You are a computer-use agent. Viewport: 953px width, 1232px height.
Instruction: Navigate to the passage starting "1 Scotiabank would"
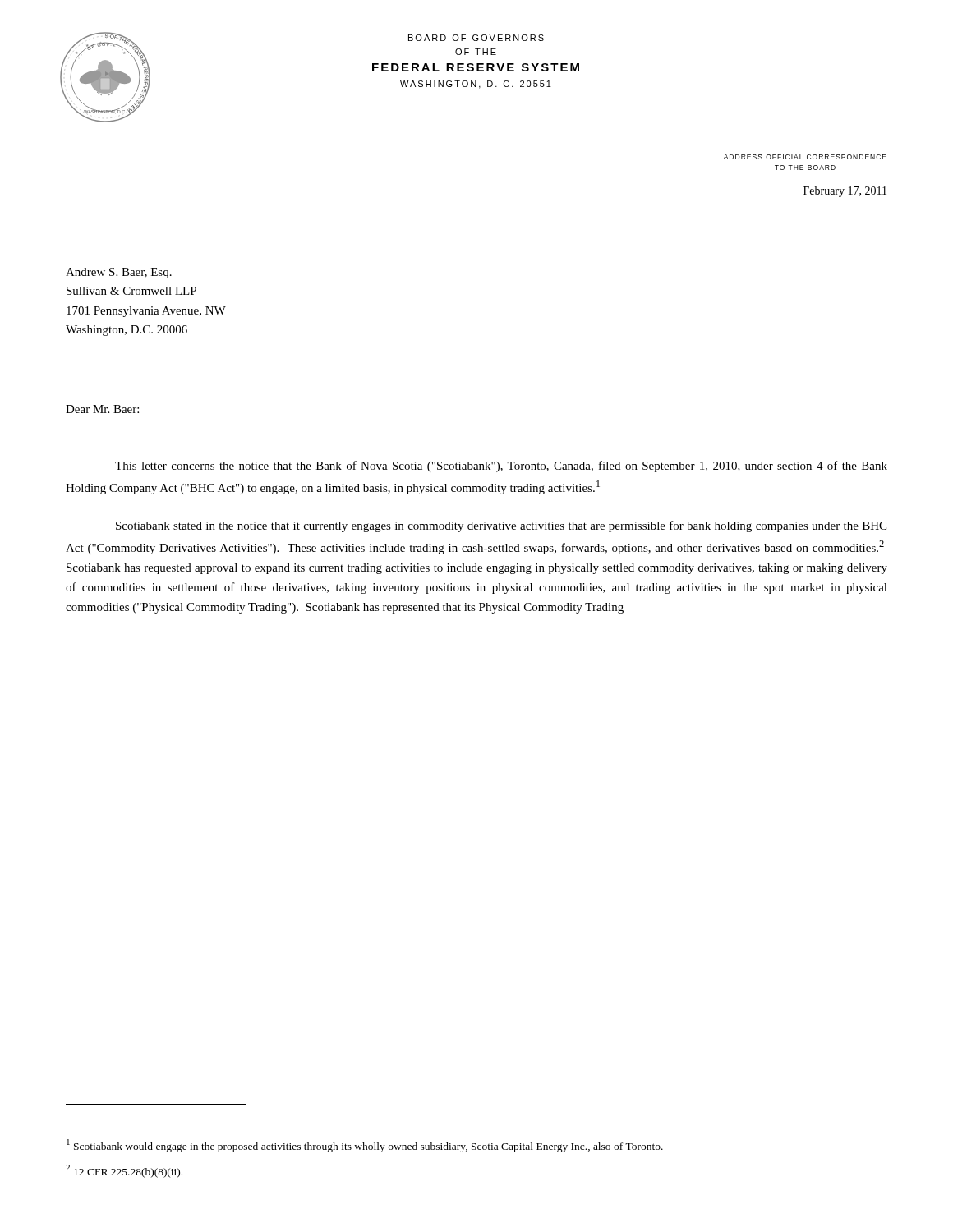point(365,1144)
